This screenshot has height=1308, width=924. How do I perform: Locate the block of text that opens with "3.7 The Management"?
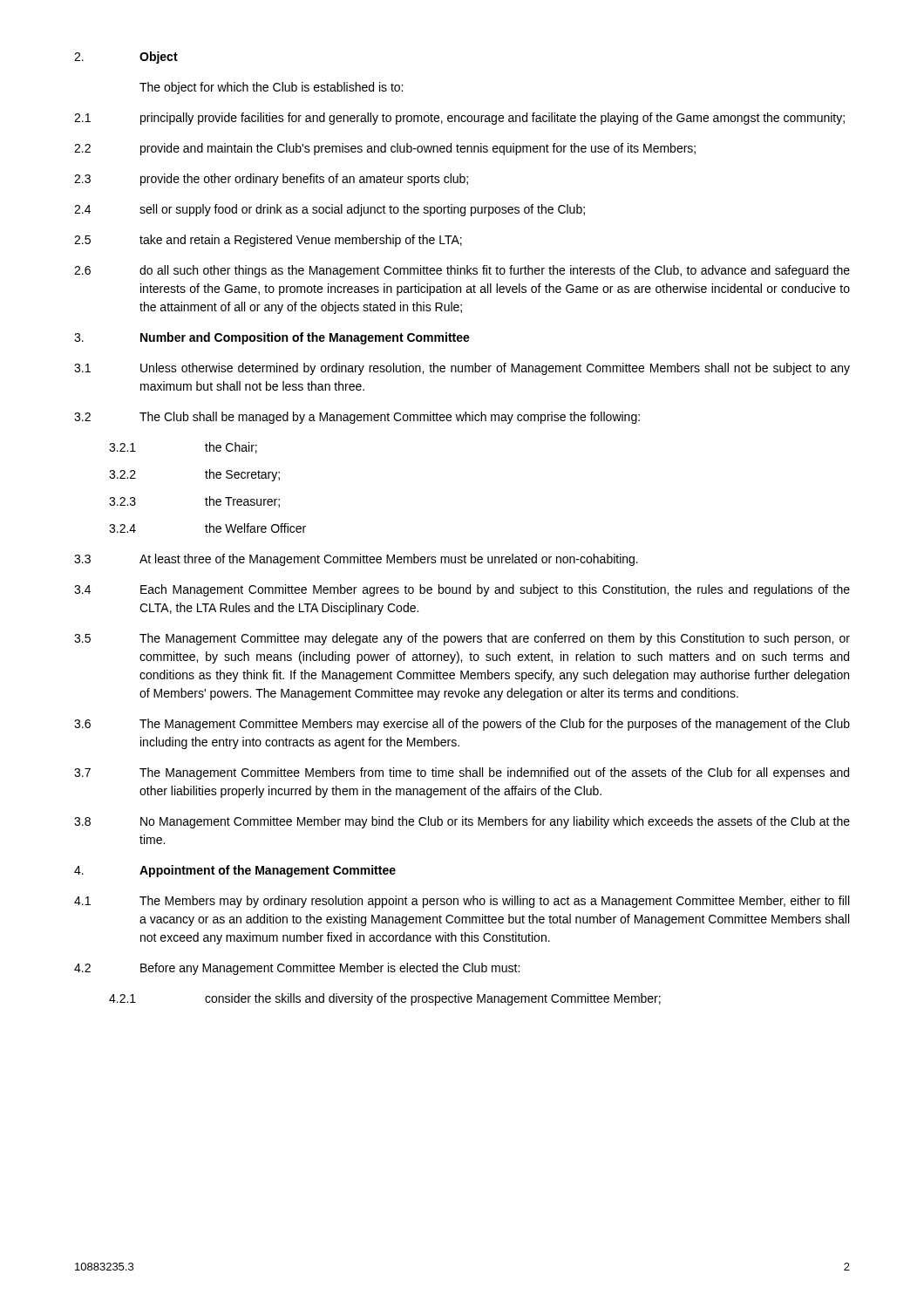coord(462,782)
